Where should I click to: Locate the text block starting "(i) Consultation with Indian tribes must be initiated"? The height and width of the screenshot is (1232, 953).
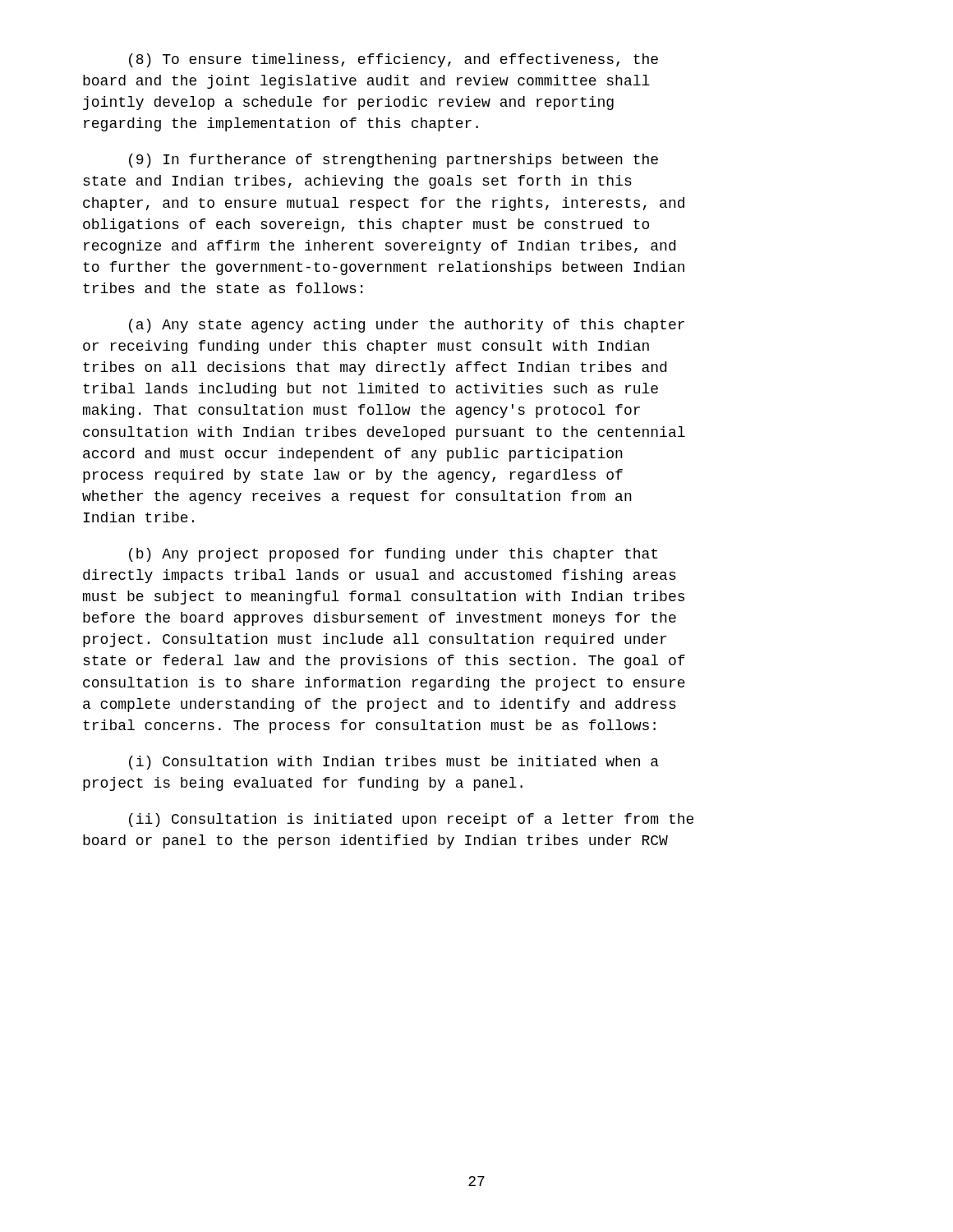click(x=371, y=773)
